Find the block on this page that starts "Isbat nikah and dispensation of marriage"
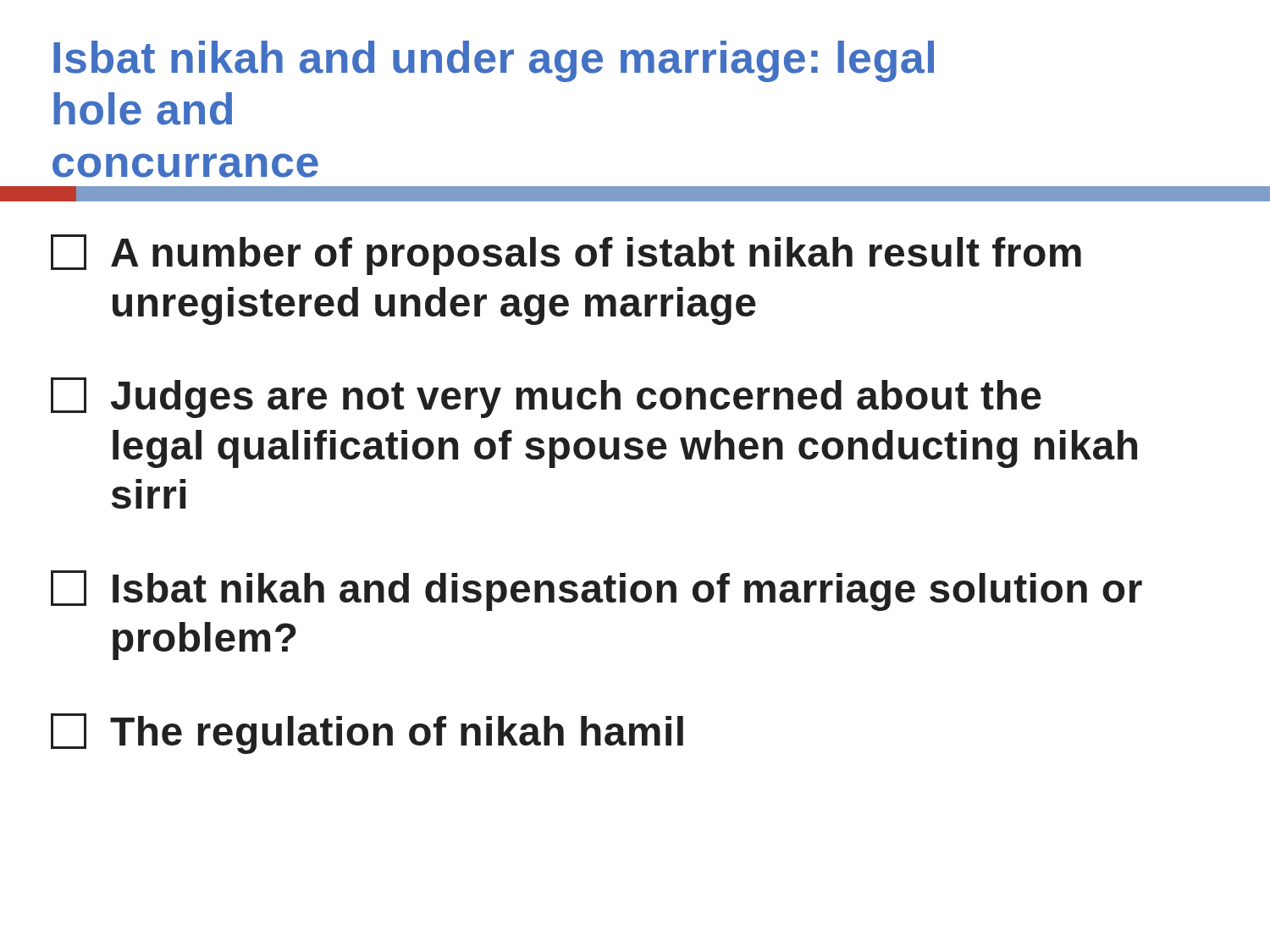Image resolution: width=1270 pixels, height=952 pixels. (x=597, y=614)
